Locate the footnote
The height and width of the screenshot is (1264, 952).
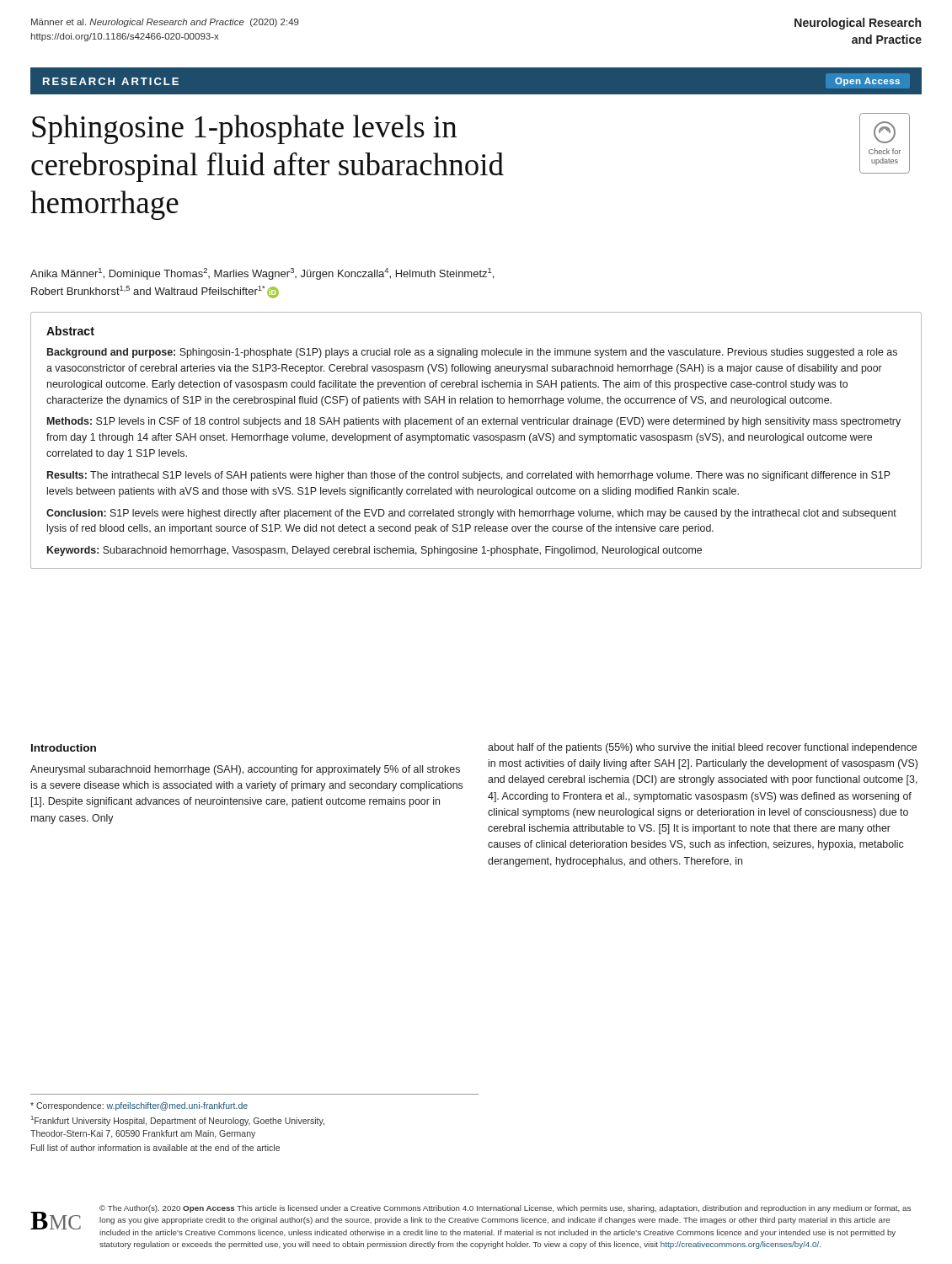tap(178, 1127)
